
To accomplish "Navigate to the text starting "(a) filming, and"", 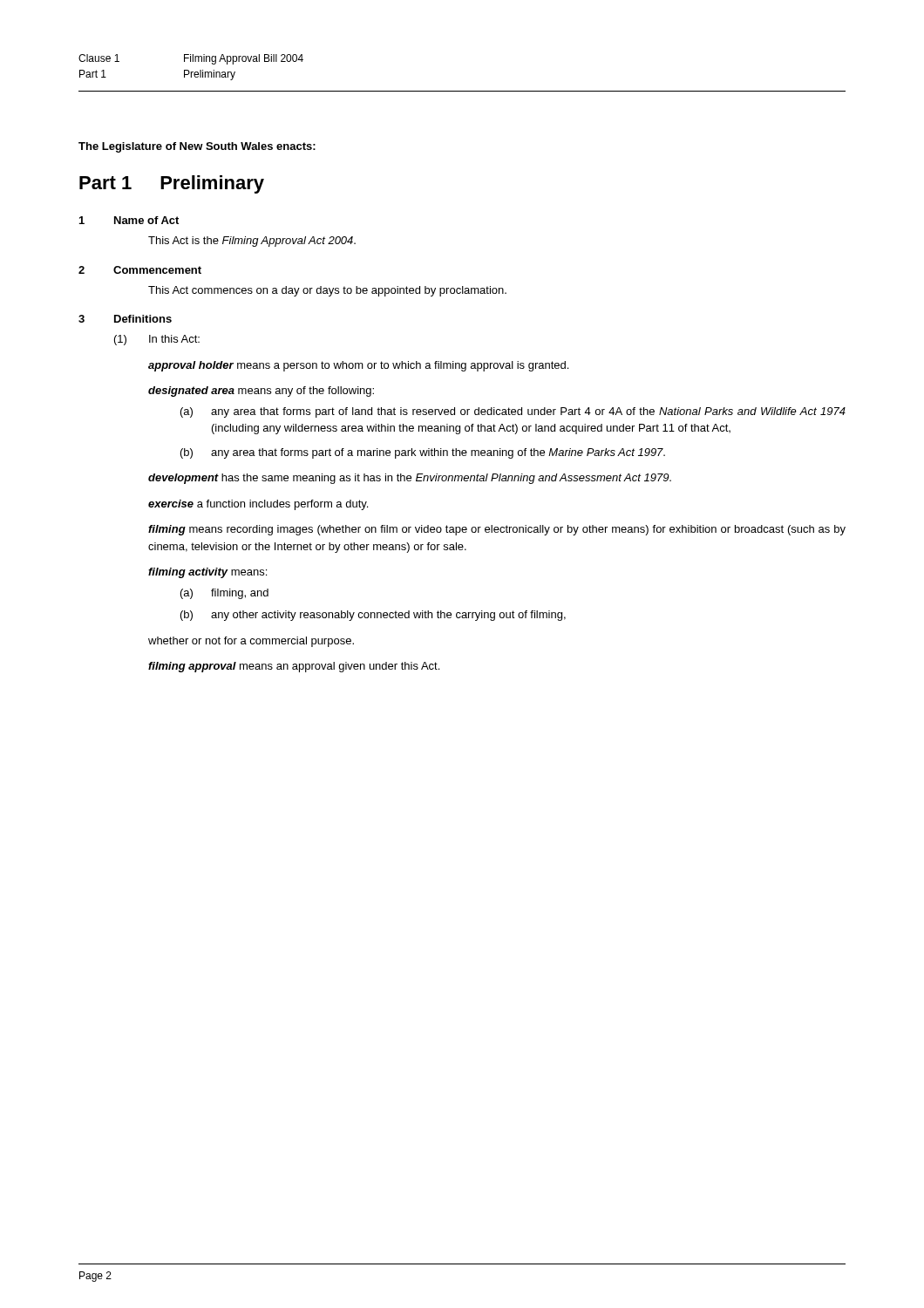I will click(224, 592).
